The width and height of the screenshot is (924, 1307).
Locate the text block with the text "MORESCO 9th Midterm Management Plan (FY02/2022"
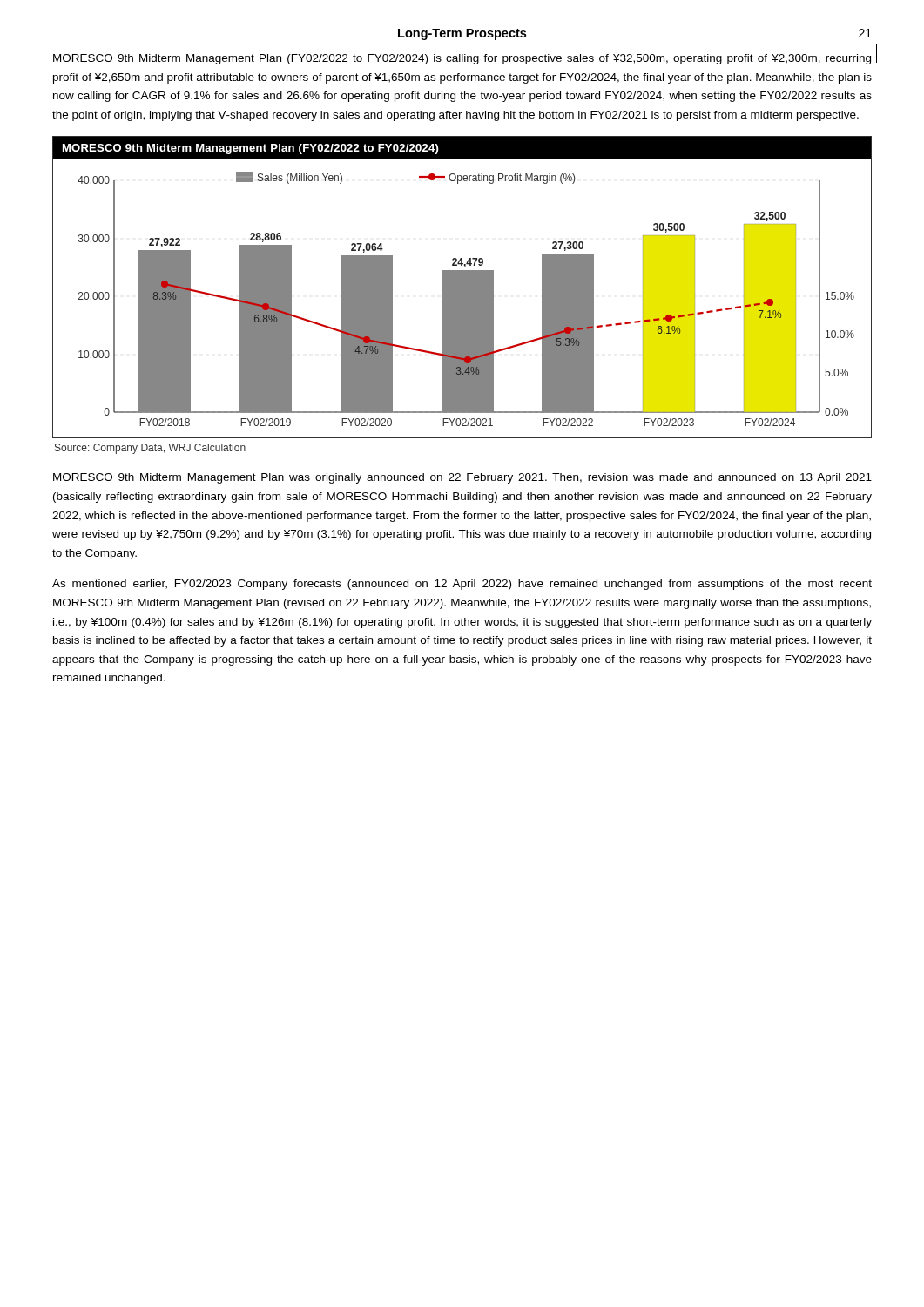[462, 86]
